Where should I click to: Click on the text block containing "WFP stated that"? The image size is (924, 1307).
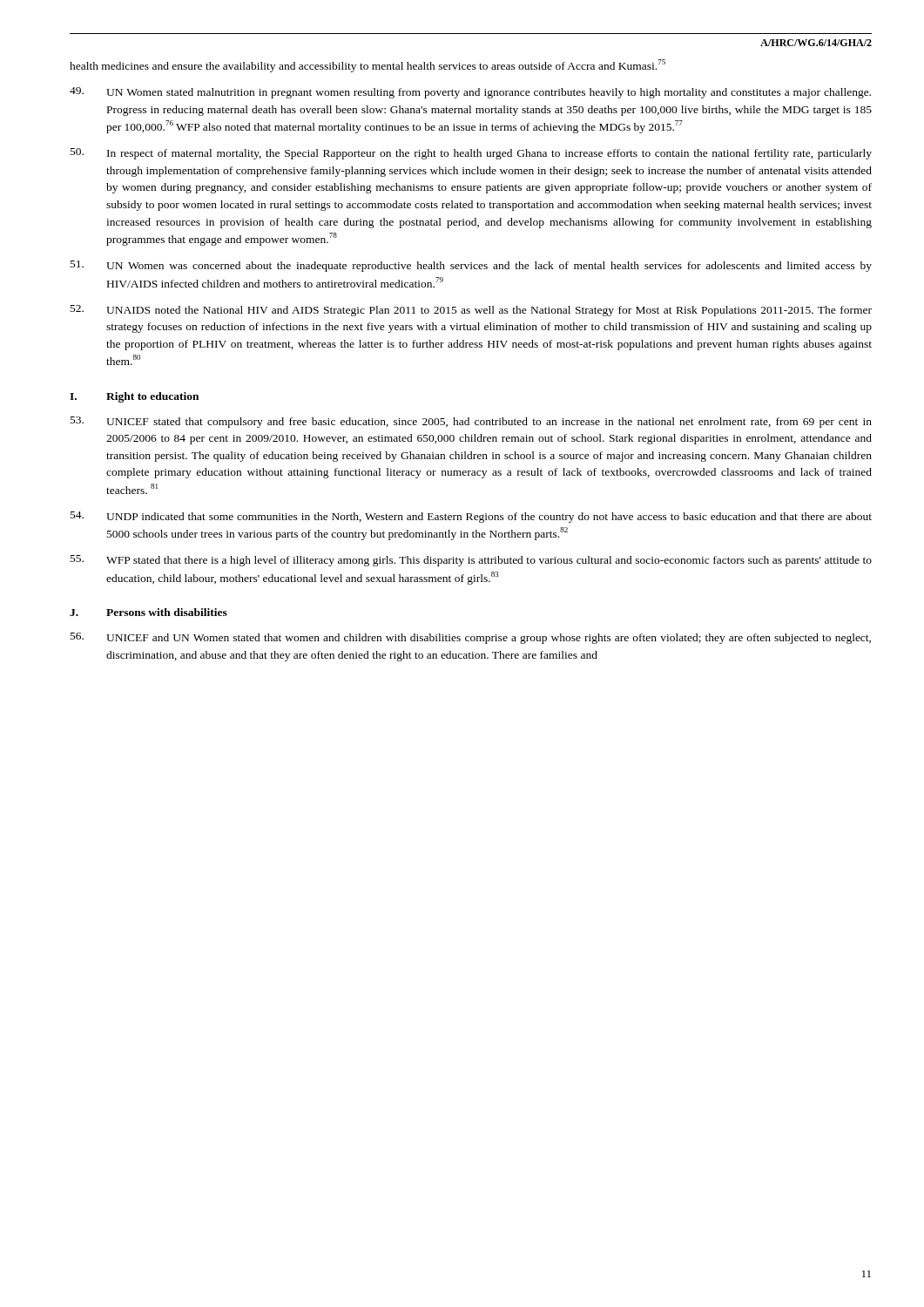471,569
